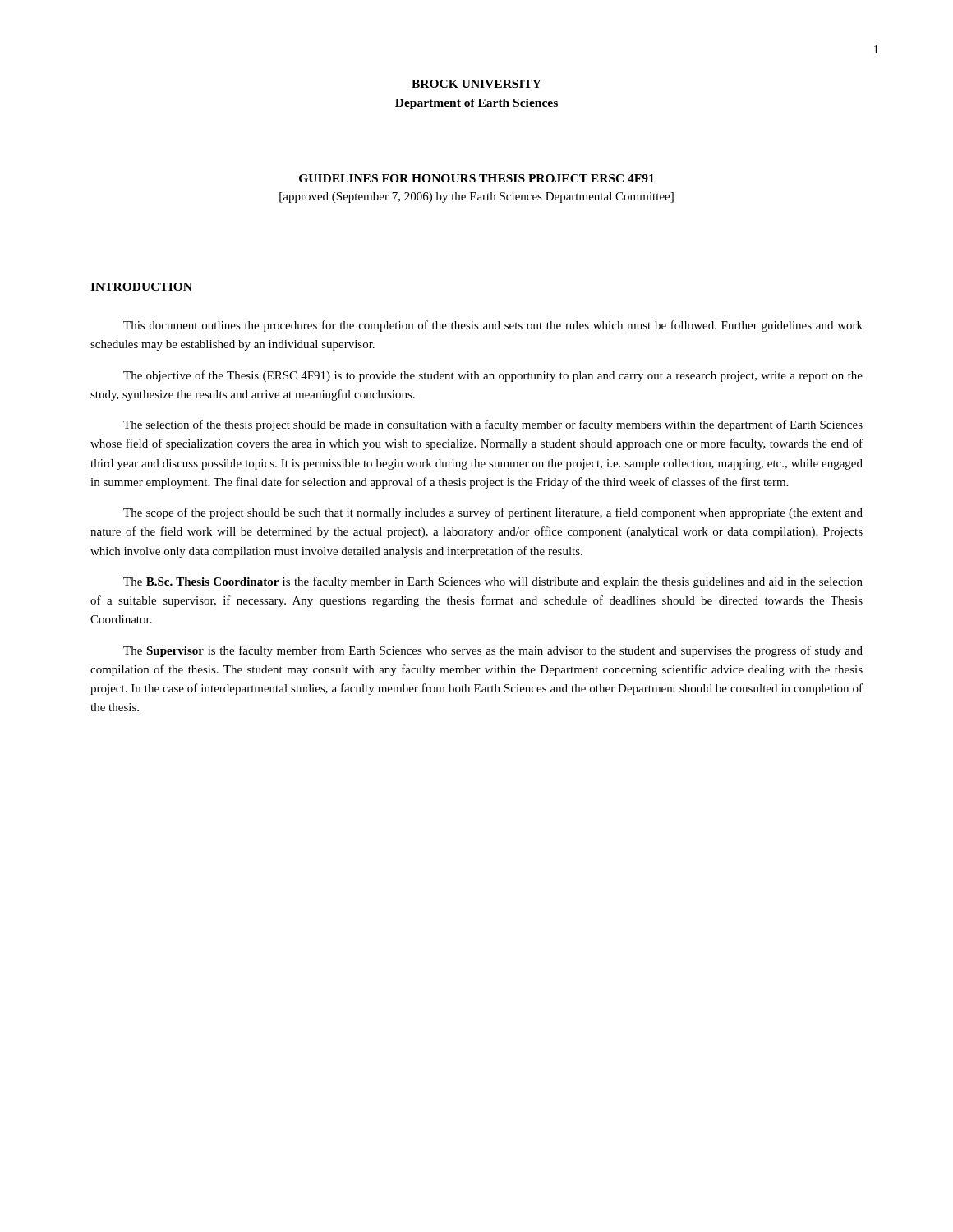
Task: Find the text block starting "The B.Sc. Thesis Coordinator is the faculty"
Action: tap(476, 601)
